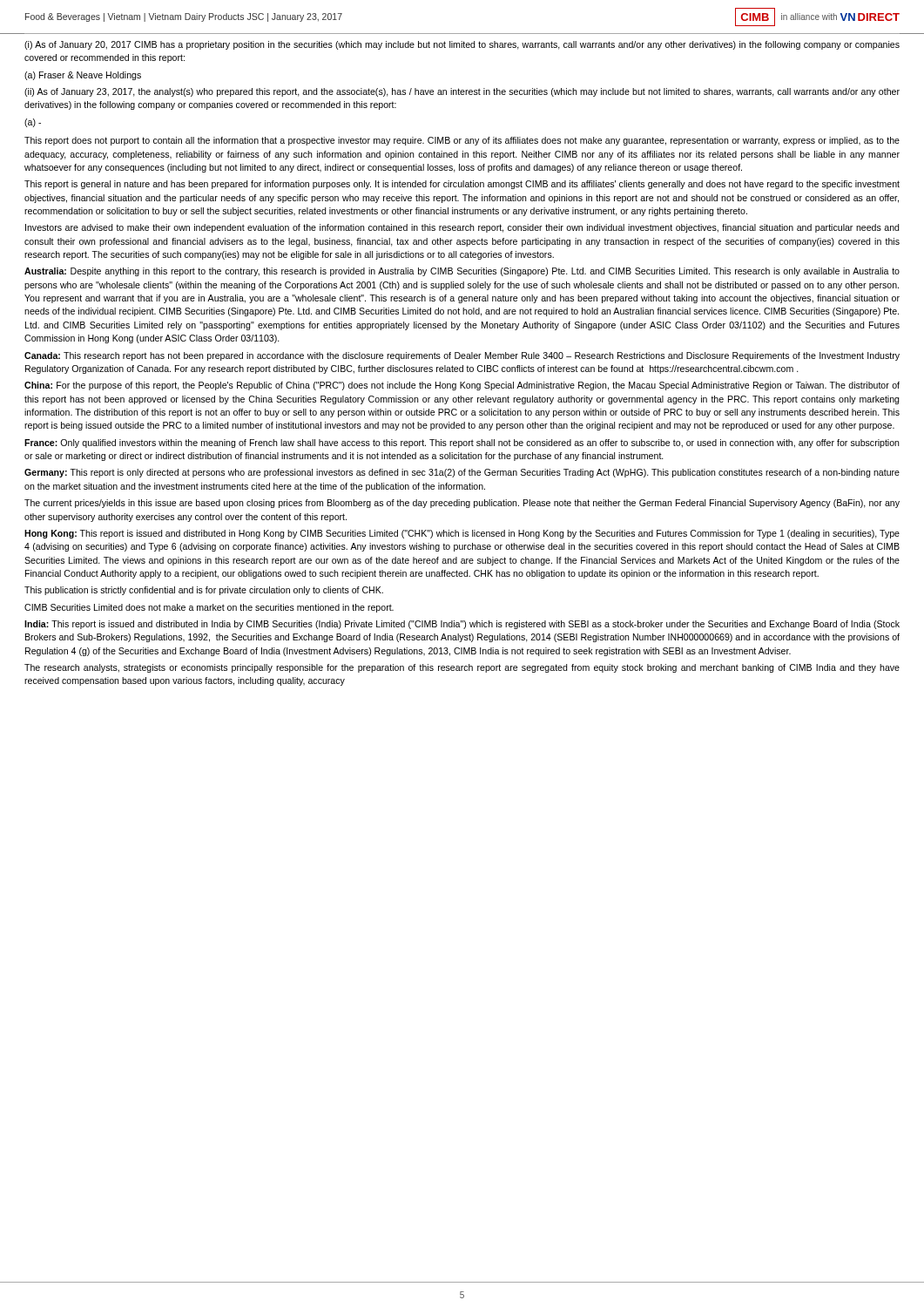Where is the passage that starts "CIMB Securities Limited does not make a market"?
924x1307 pixels.
[x=209, y=608]
